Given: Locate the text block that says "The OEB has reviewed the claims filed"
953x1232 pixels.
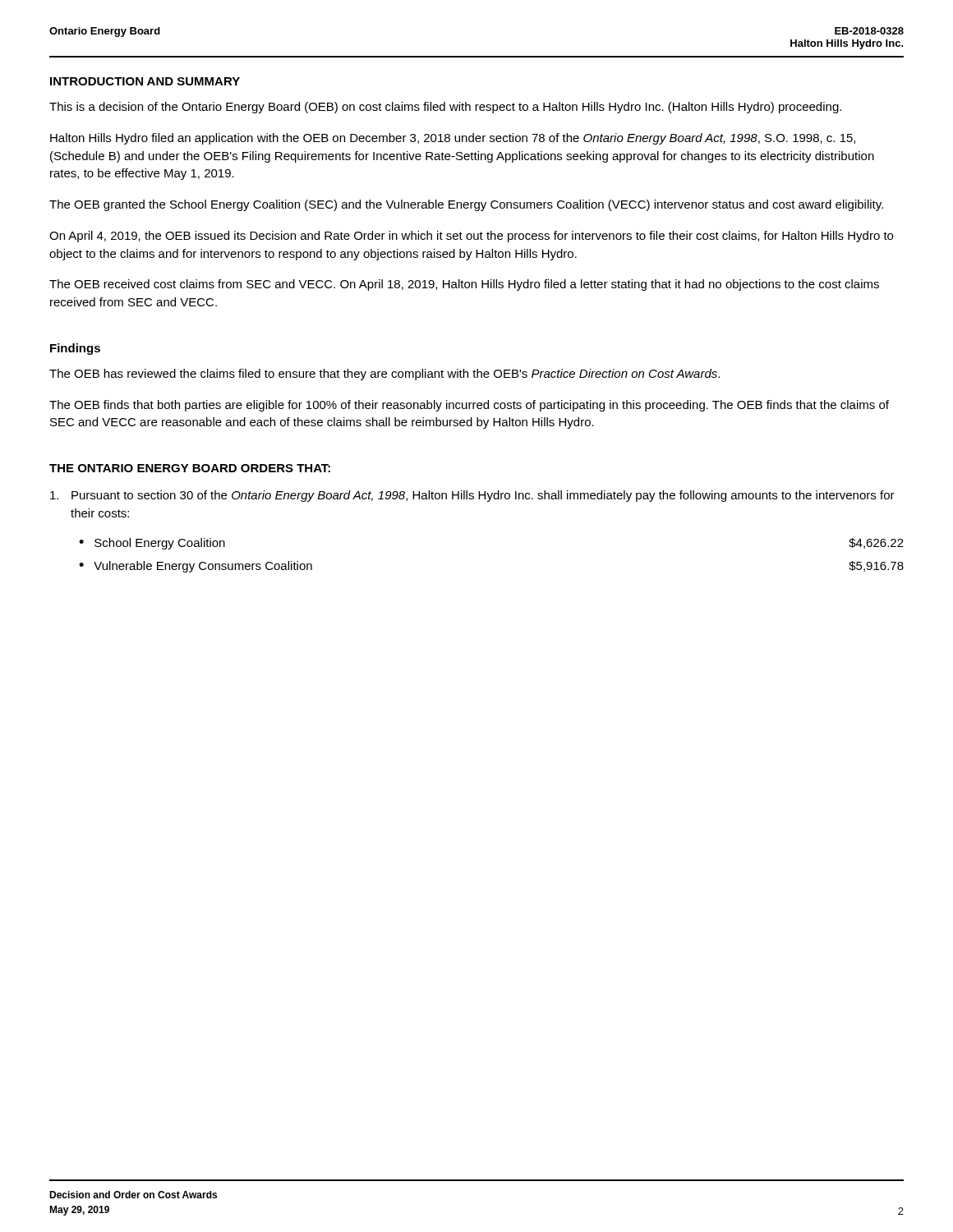Looking at the screenshot, I should point(385,373).
